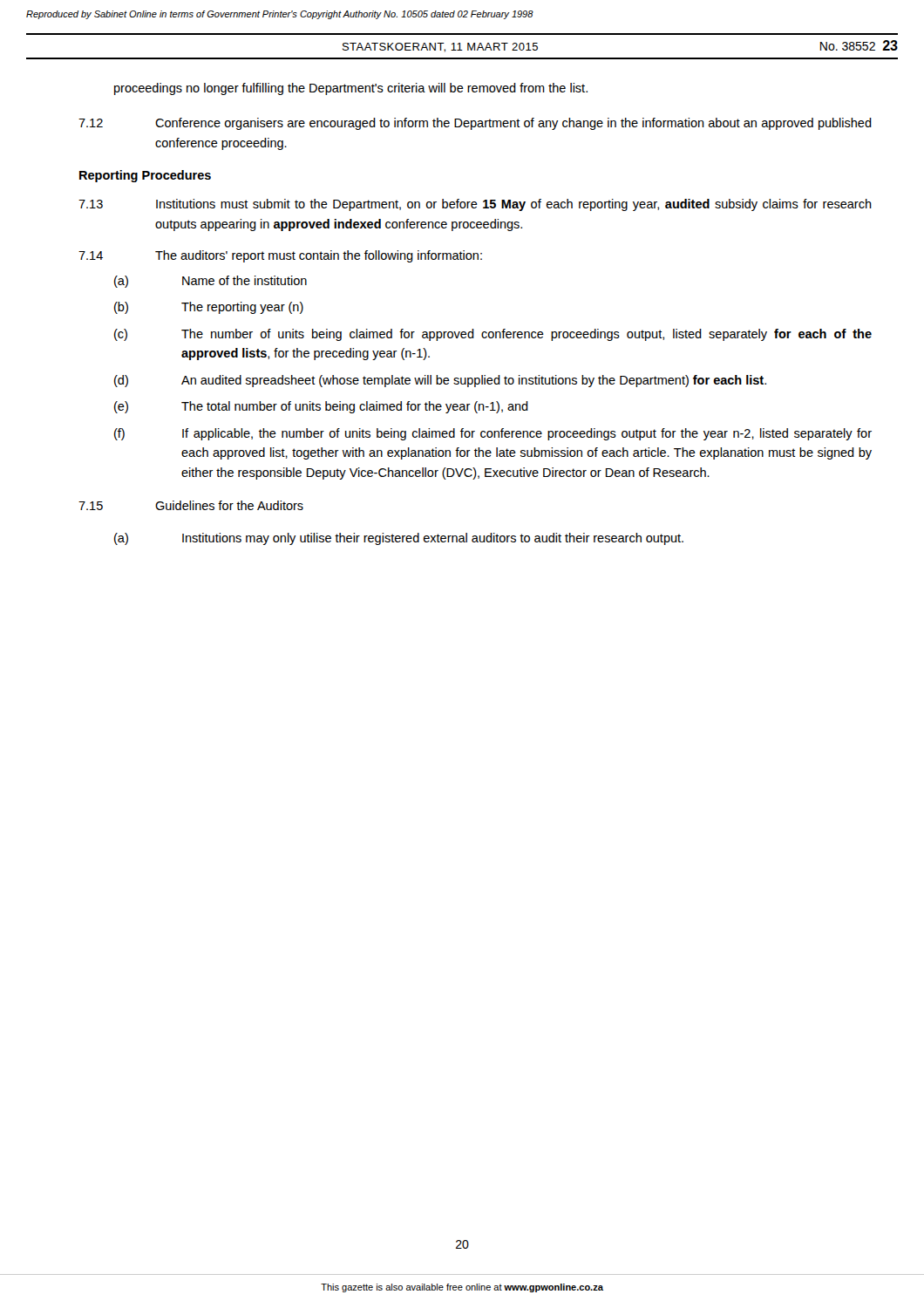Viewport: 924px width, 1308px height.
Task: Where is the passage that starts "proceedings no longer fulfilling the Department's criteria will"?
Action: 351,88
